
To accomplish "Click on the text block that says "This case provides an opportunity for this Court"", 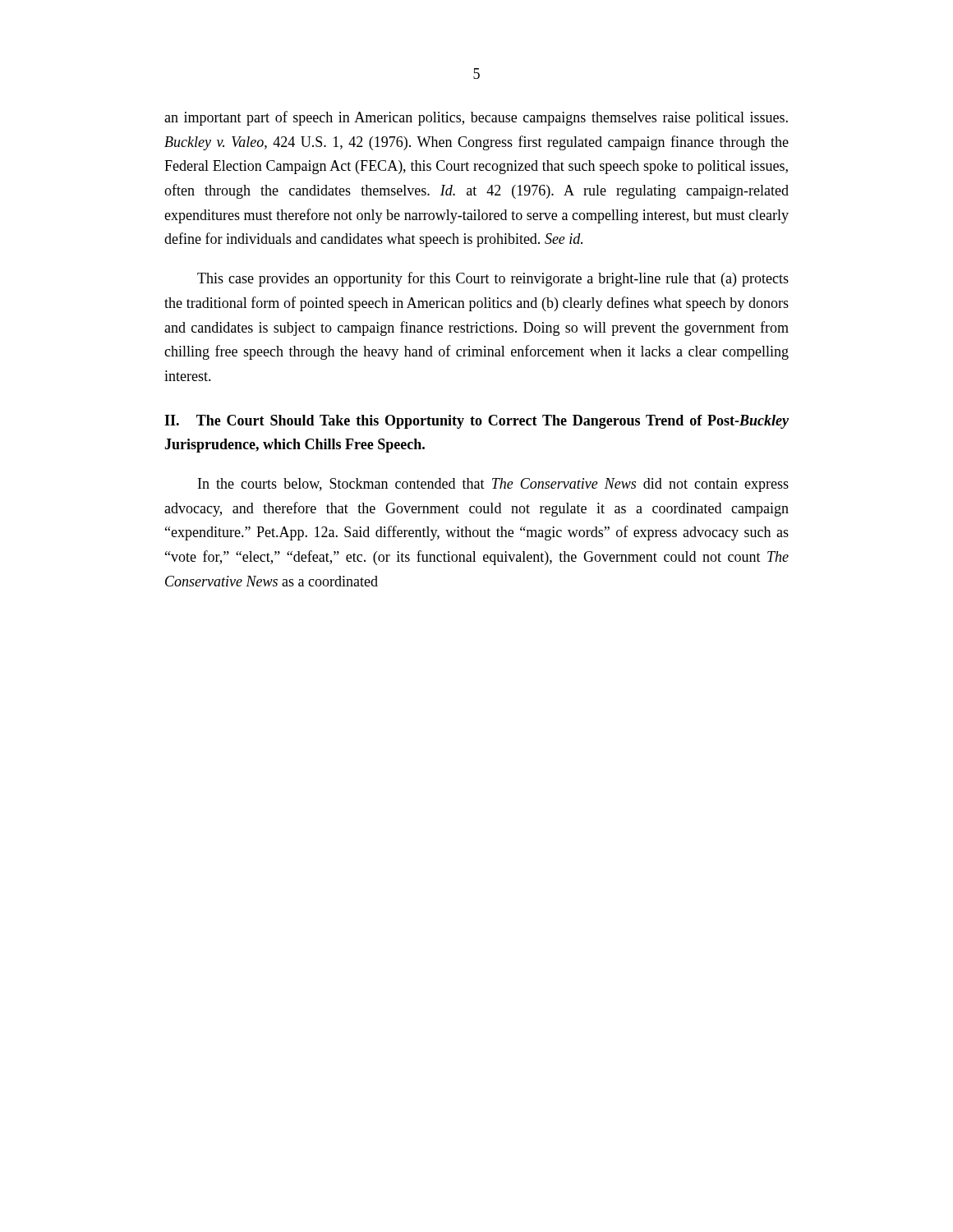I will pos(476,328).
